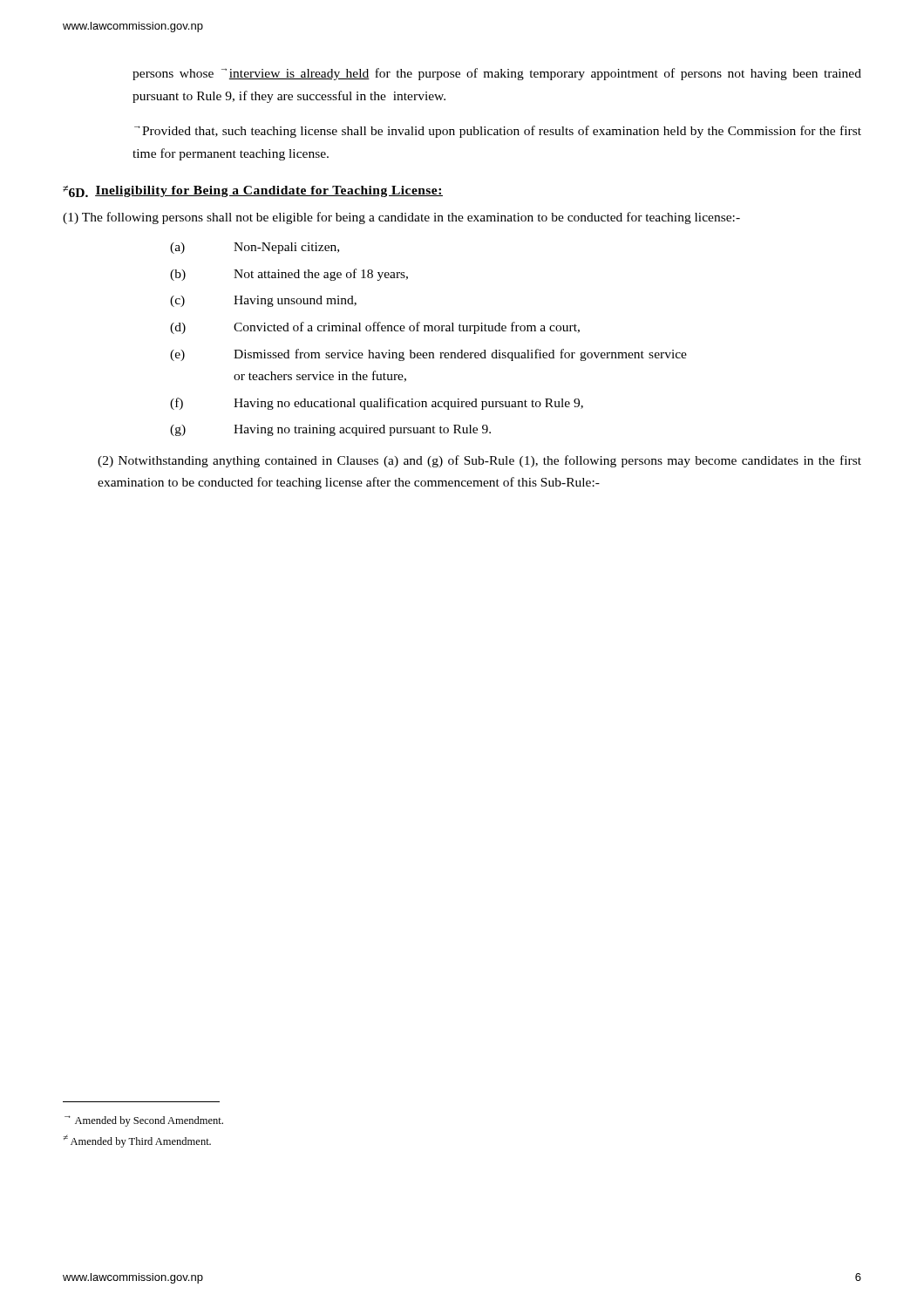Find the text block starting "(f) Having no educational"
This screenshot has width=924, height=1308.
click(428, 403)
